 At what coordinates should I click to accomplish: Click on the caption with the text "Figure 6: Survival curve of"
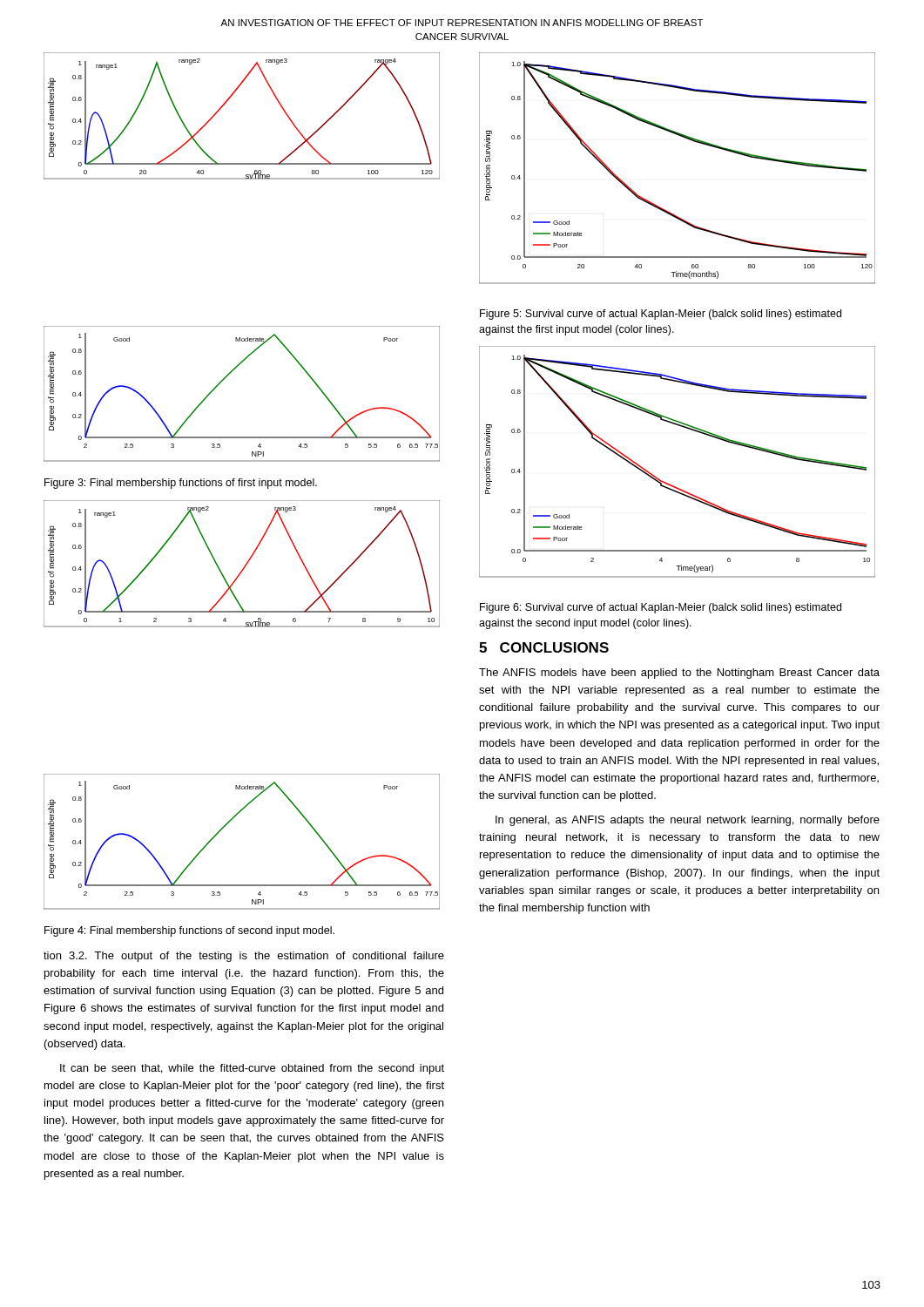[661, 615]
